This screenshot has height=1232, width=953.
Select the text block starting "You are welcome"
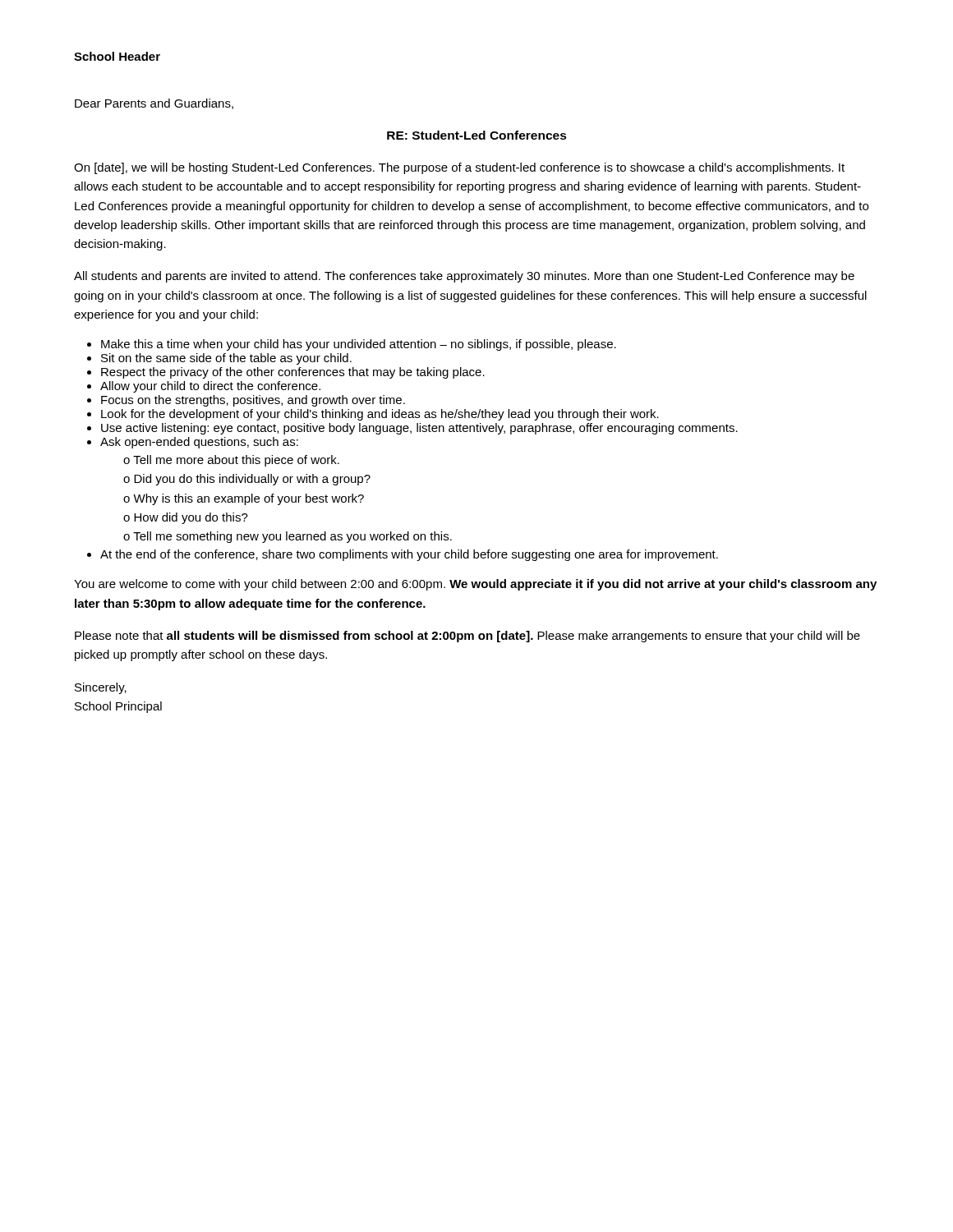coord(475,593)
